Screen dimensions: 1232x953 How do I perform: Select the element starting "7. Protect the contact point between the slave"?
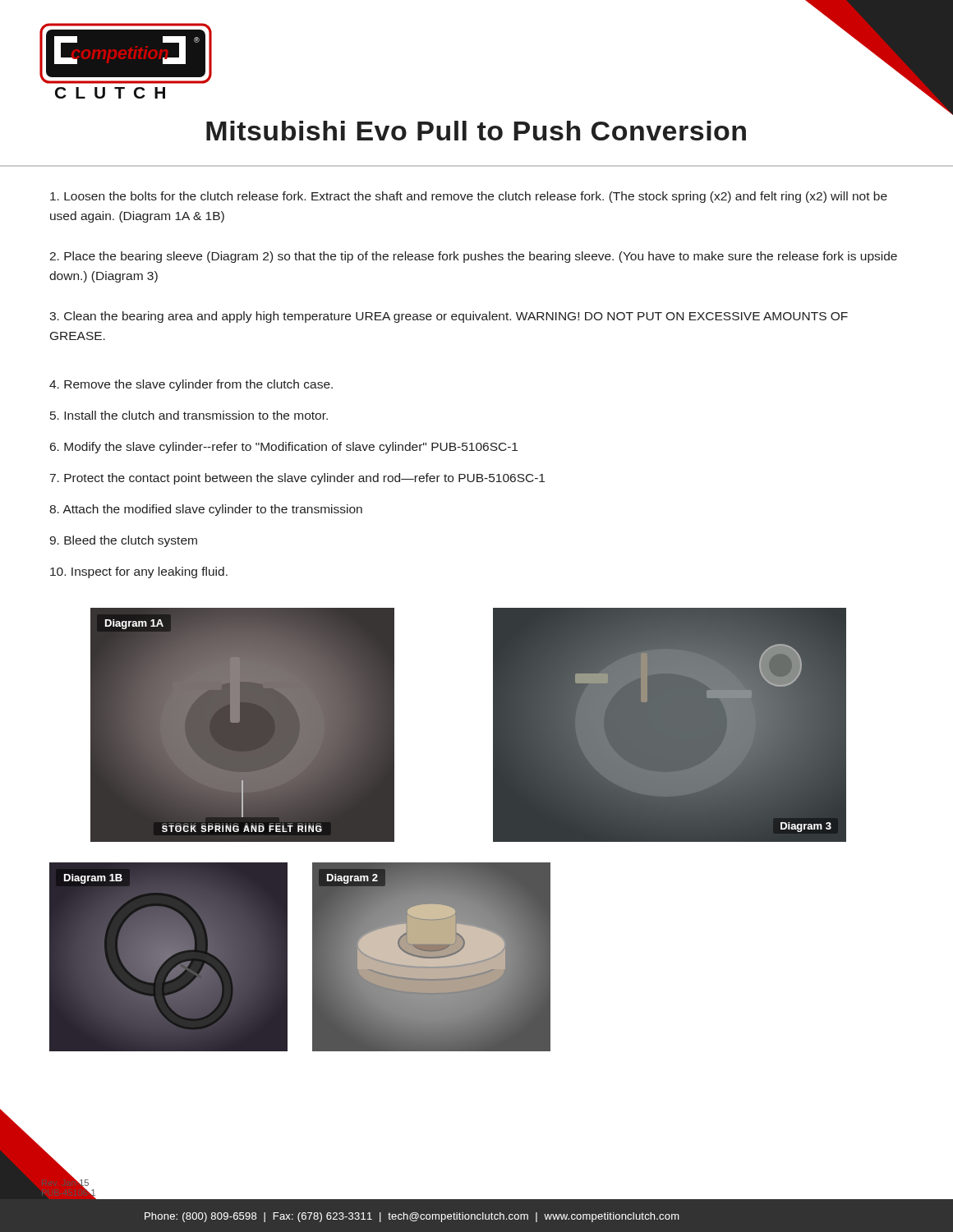[x=297, y=478]
